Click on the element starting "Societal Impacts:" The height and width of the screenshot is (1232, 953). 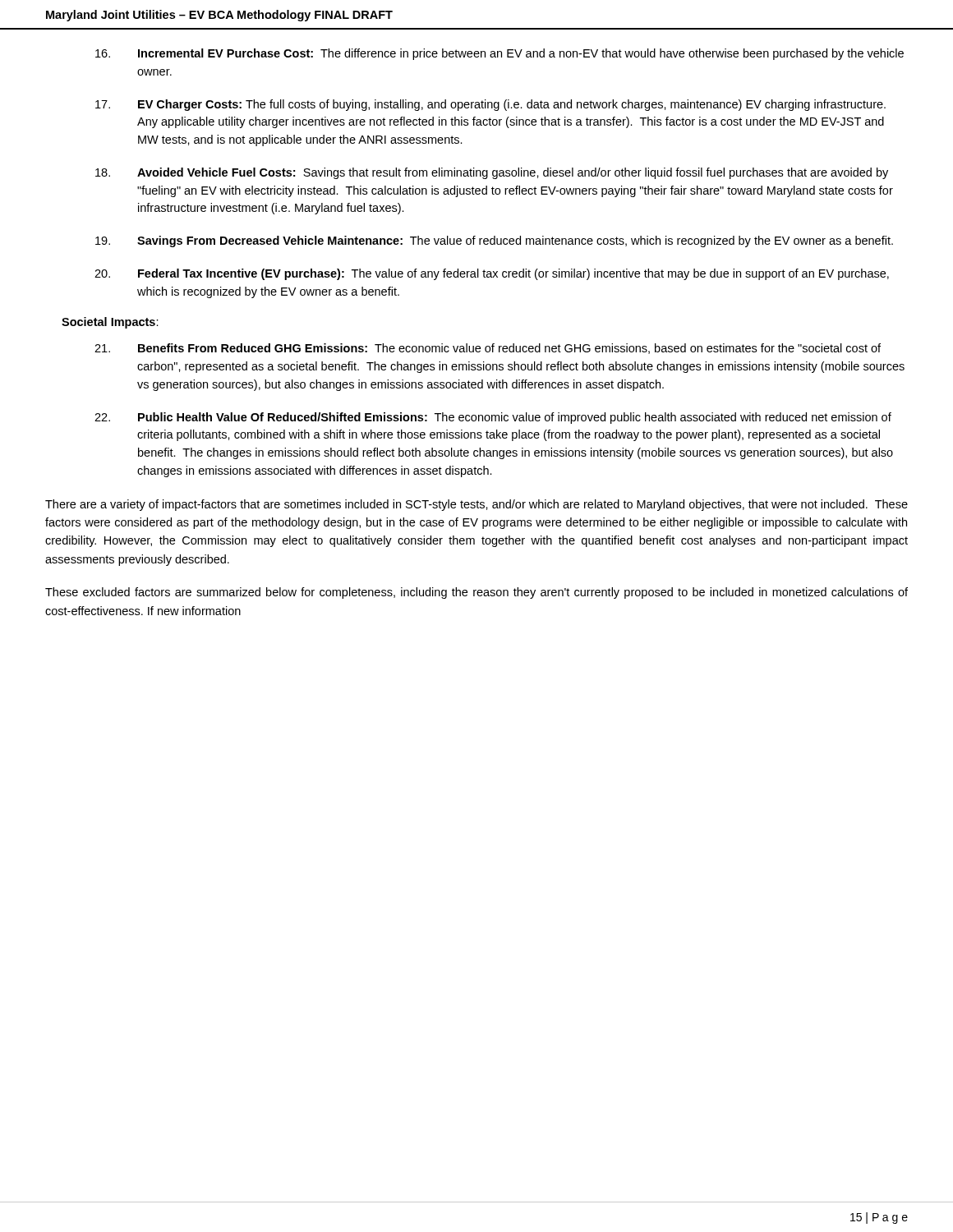click(x=110, y=322)
